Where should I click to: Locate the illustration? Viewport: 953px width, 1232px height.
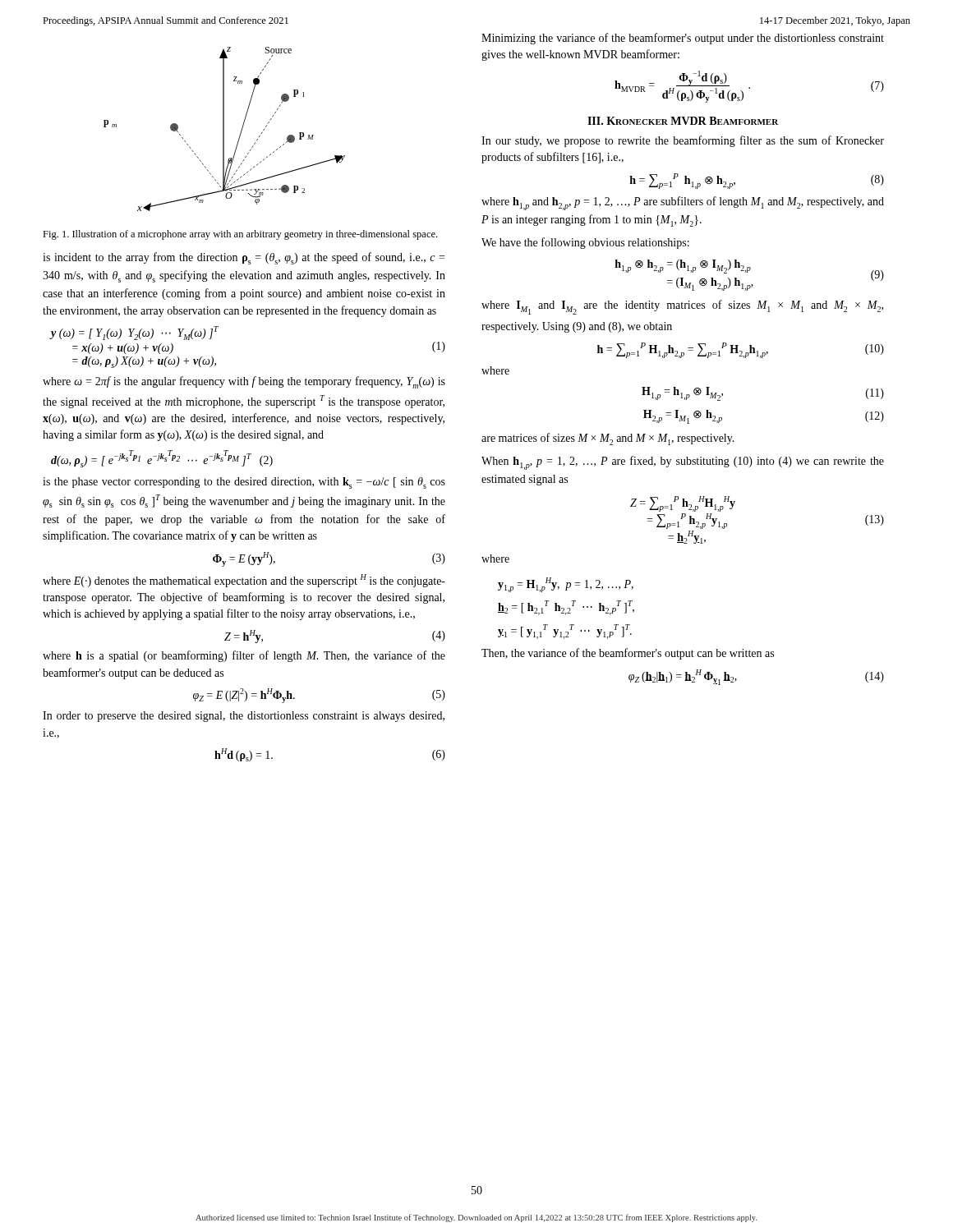[x=244, y=127]
